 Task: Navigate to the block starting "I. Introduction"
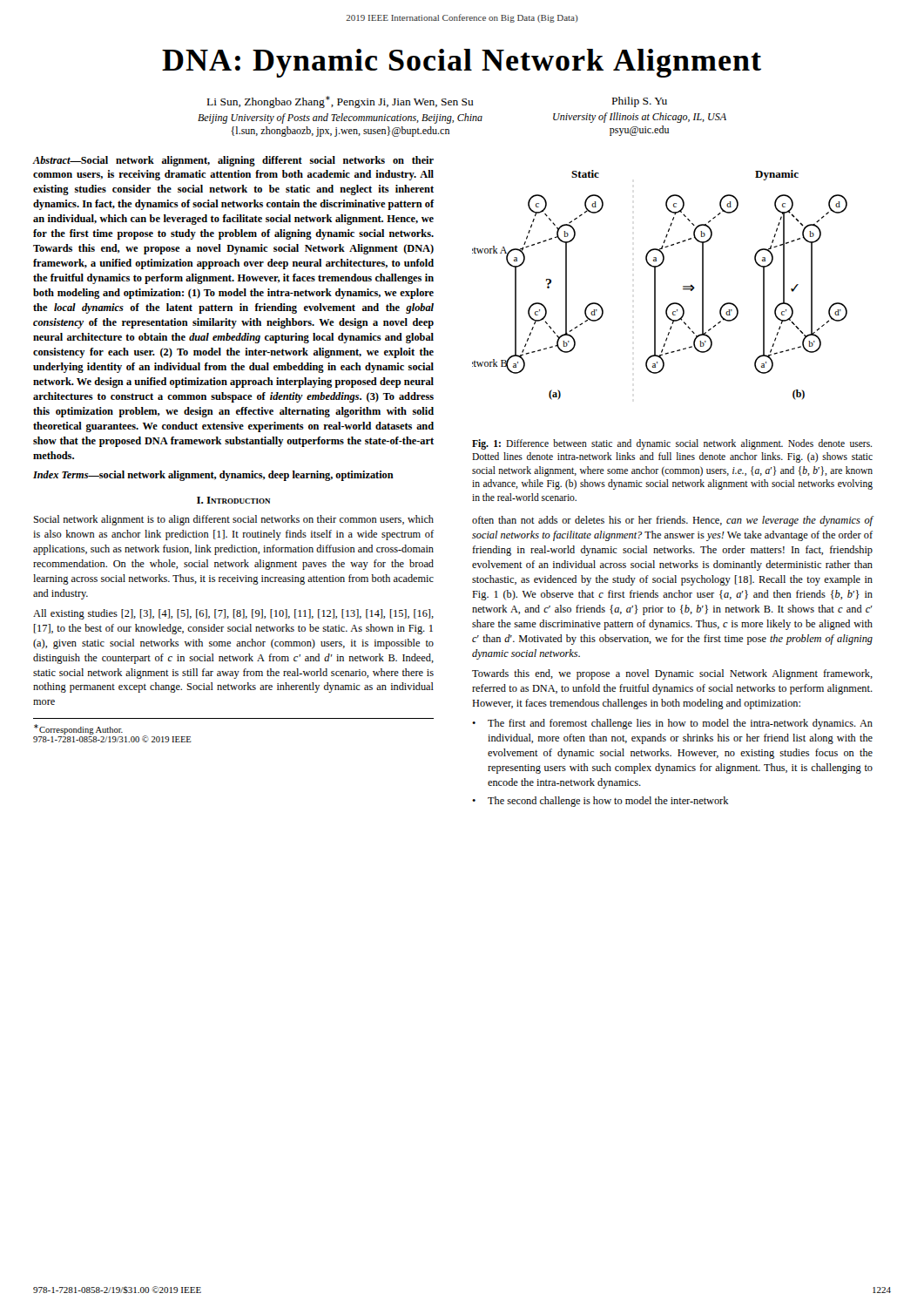click(233, 500)
